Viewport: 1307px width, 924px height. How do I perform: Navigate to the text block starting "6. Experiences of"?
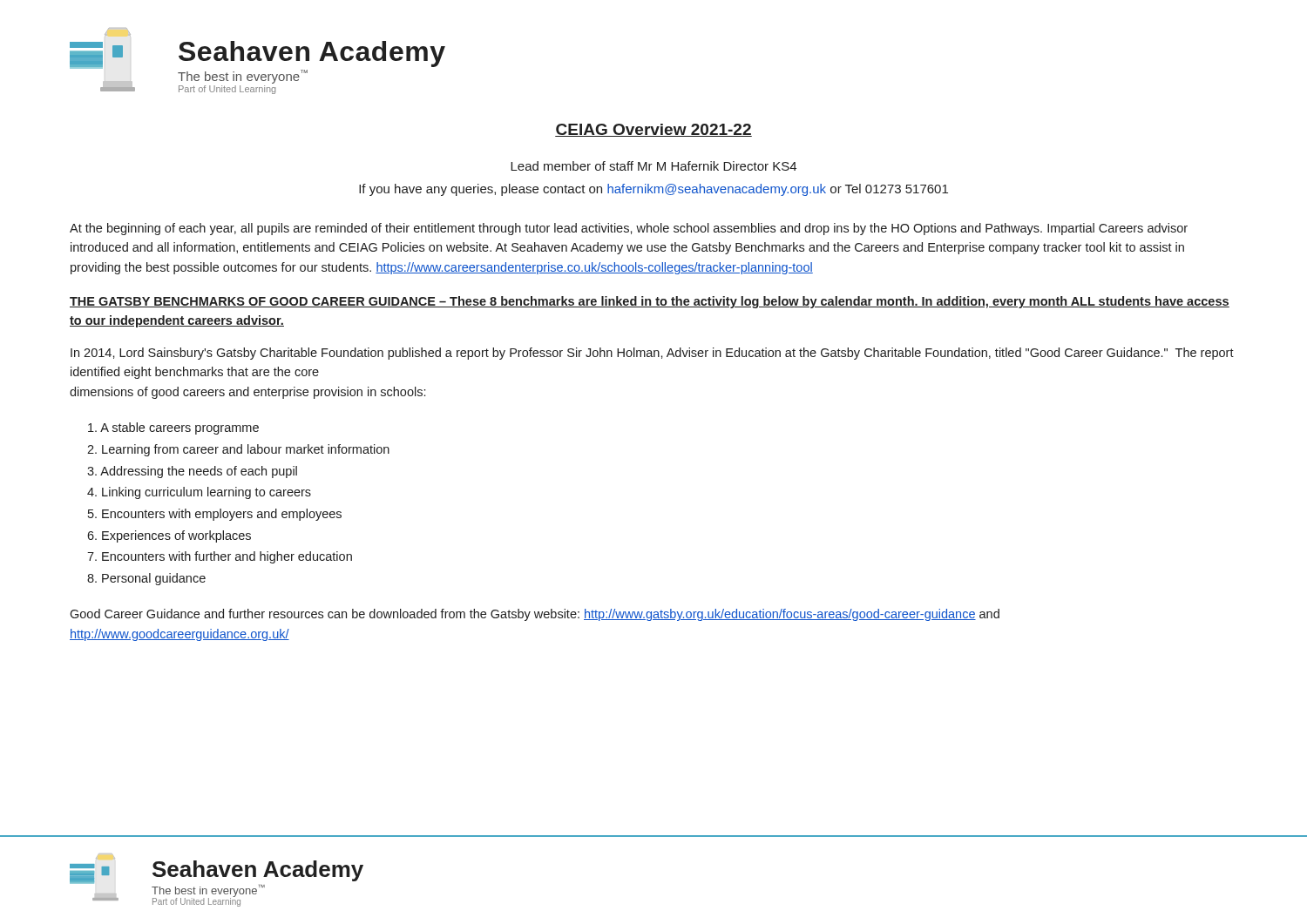pos(169,535)
